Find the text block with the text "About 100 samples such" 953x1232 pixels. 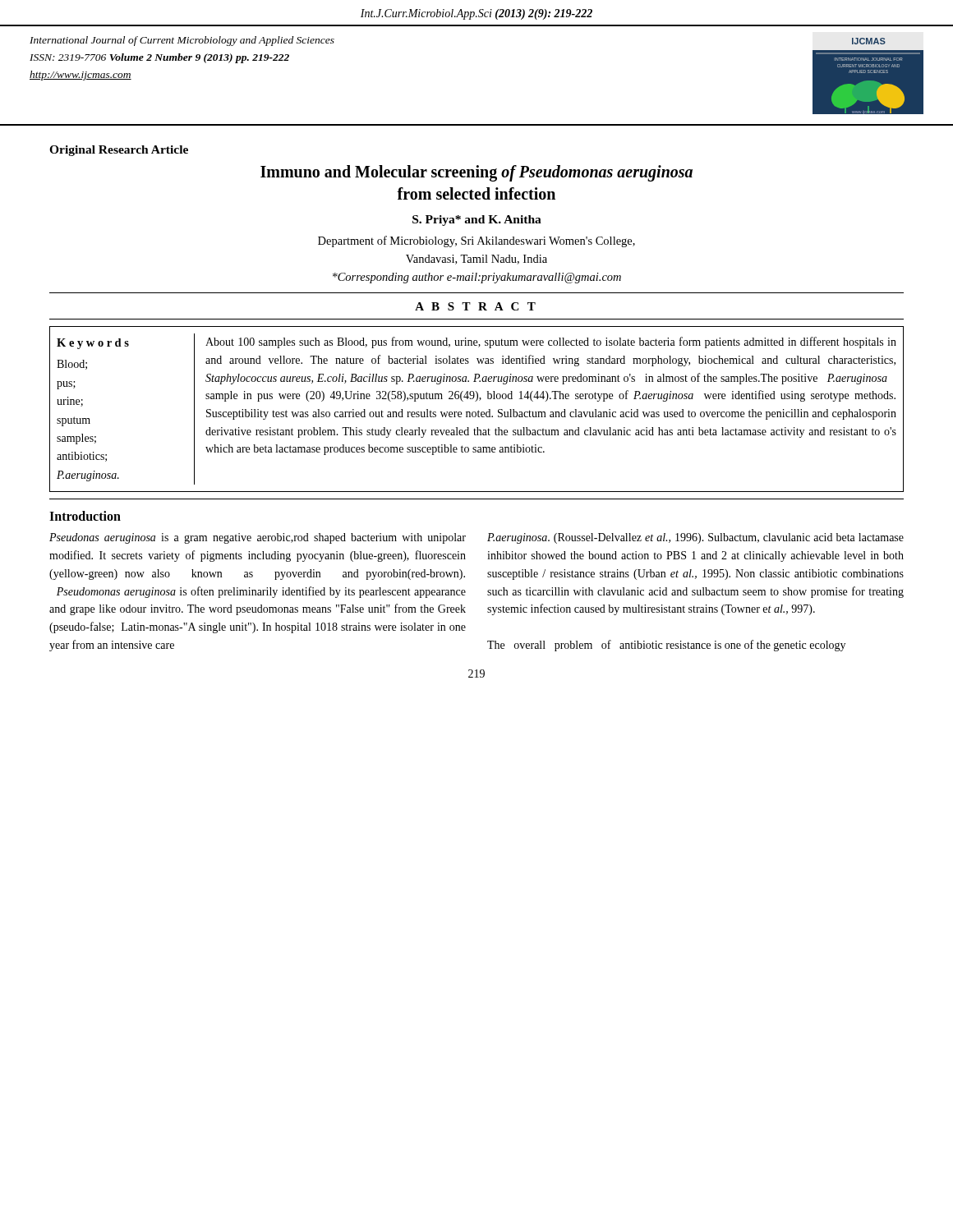click(551, 396)
